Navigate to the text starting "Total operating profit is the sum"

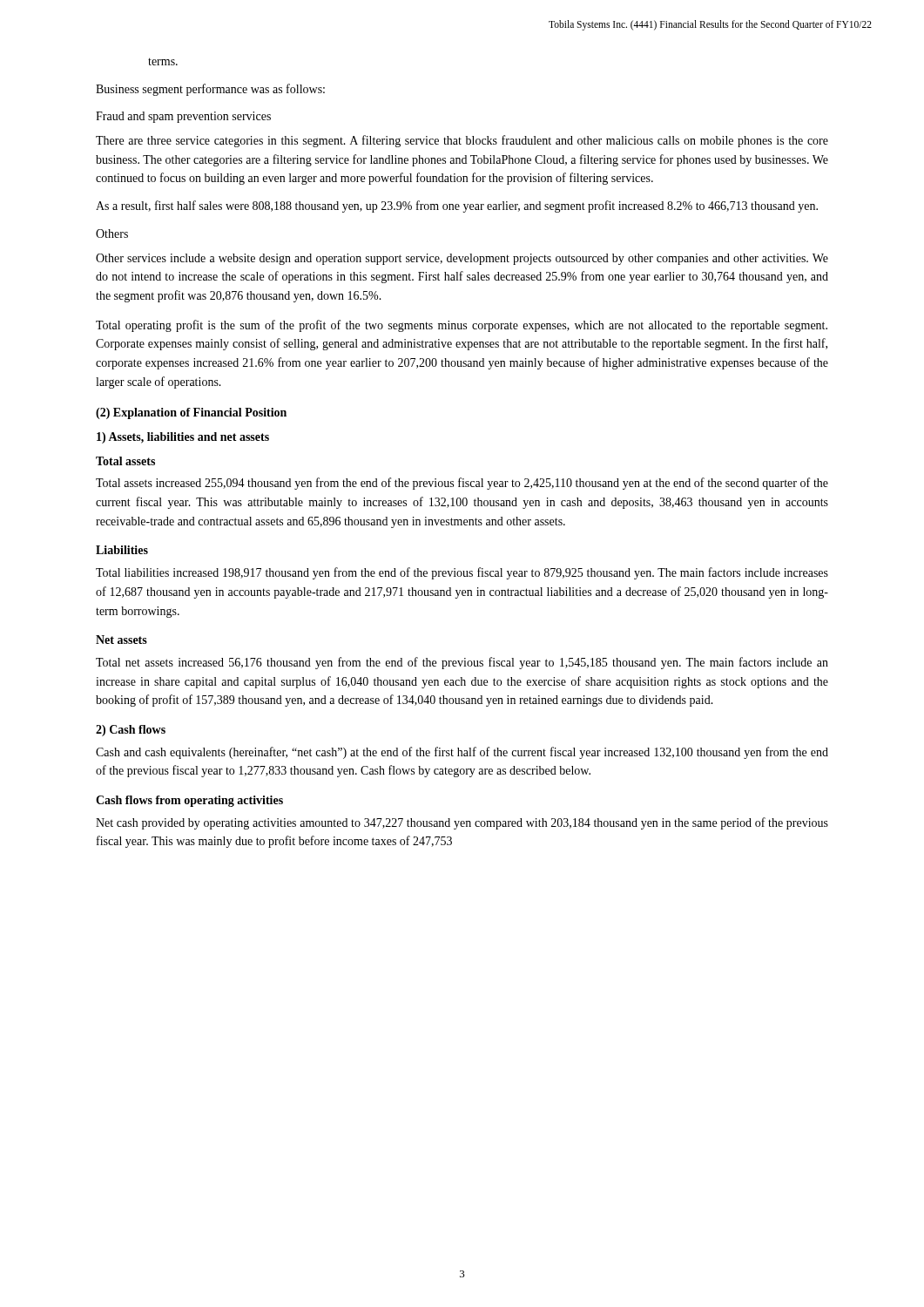pos(462,354)
